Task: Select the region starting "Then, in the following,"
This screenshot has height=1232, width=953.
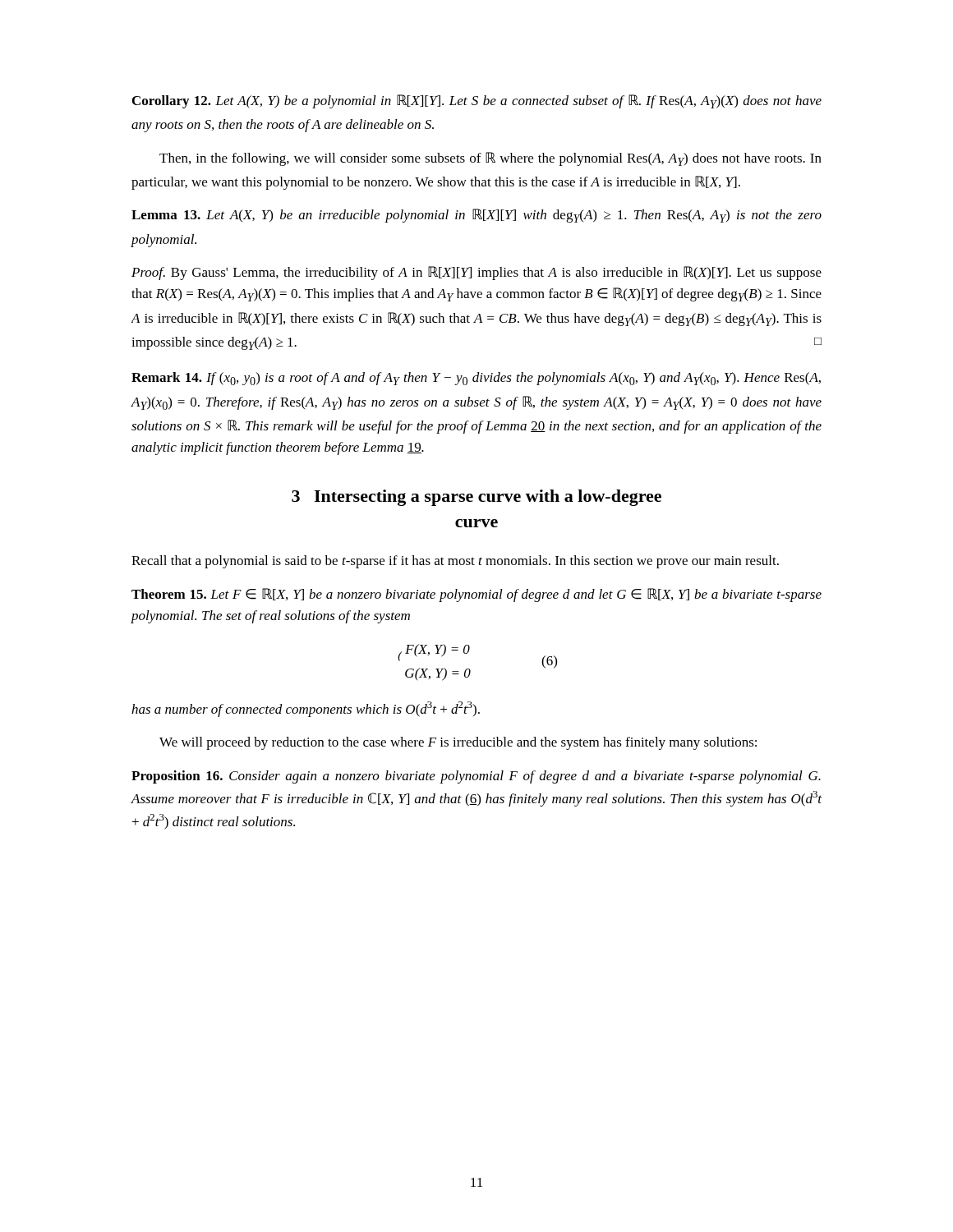Action: pos(476,170)
